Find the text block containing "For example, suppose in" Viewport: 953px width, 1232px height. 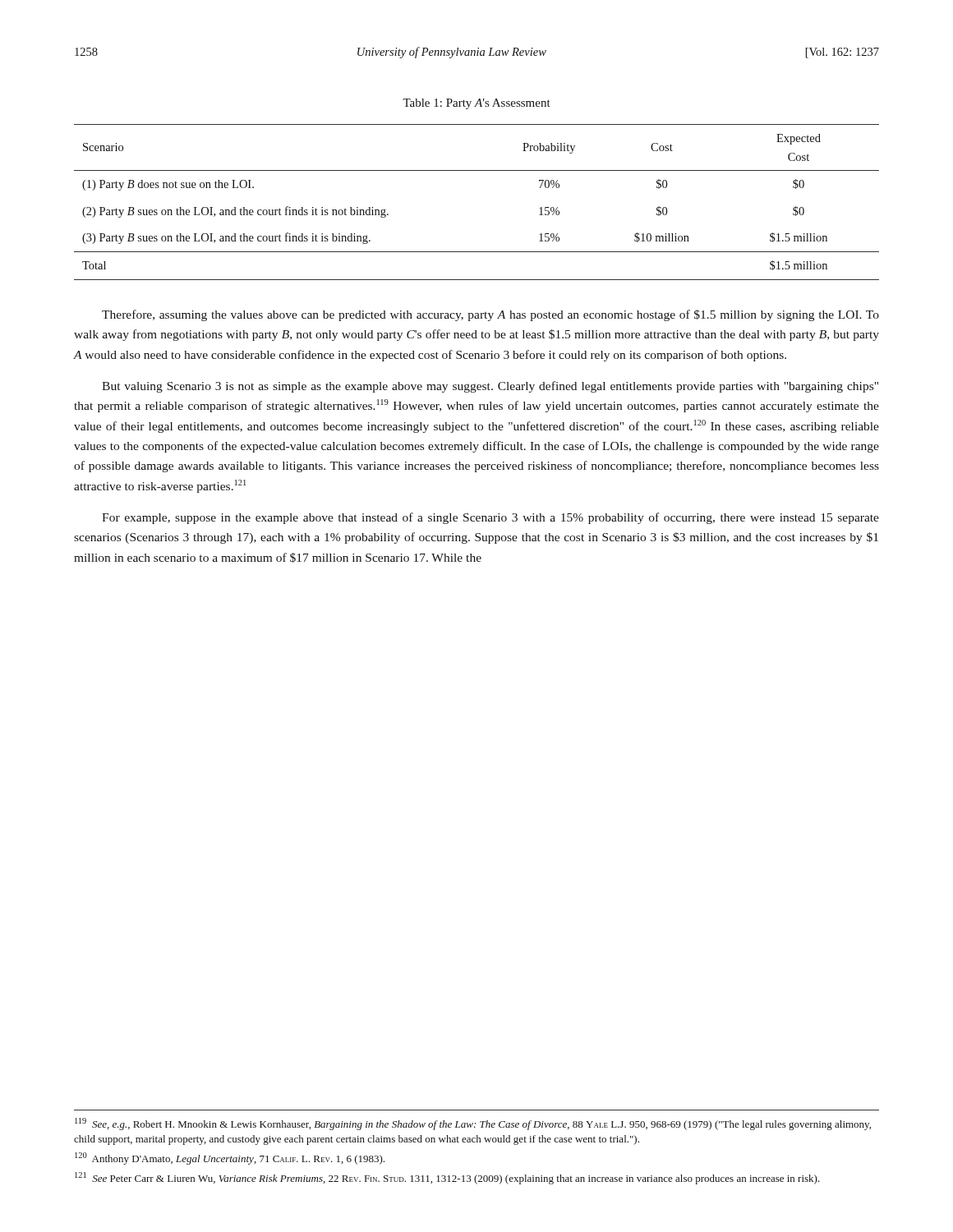(x=476, y=537)
